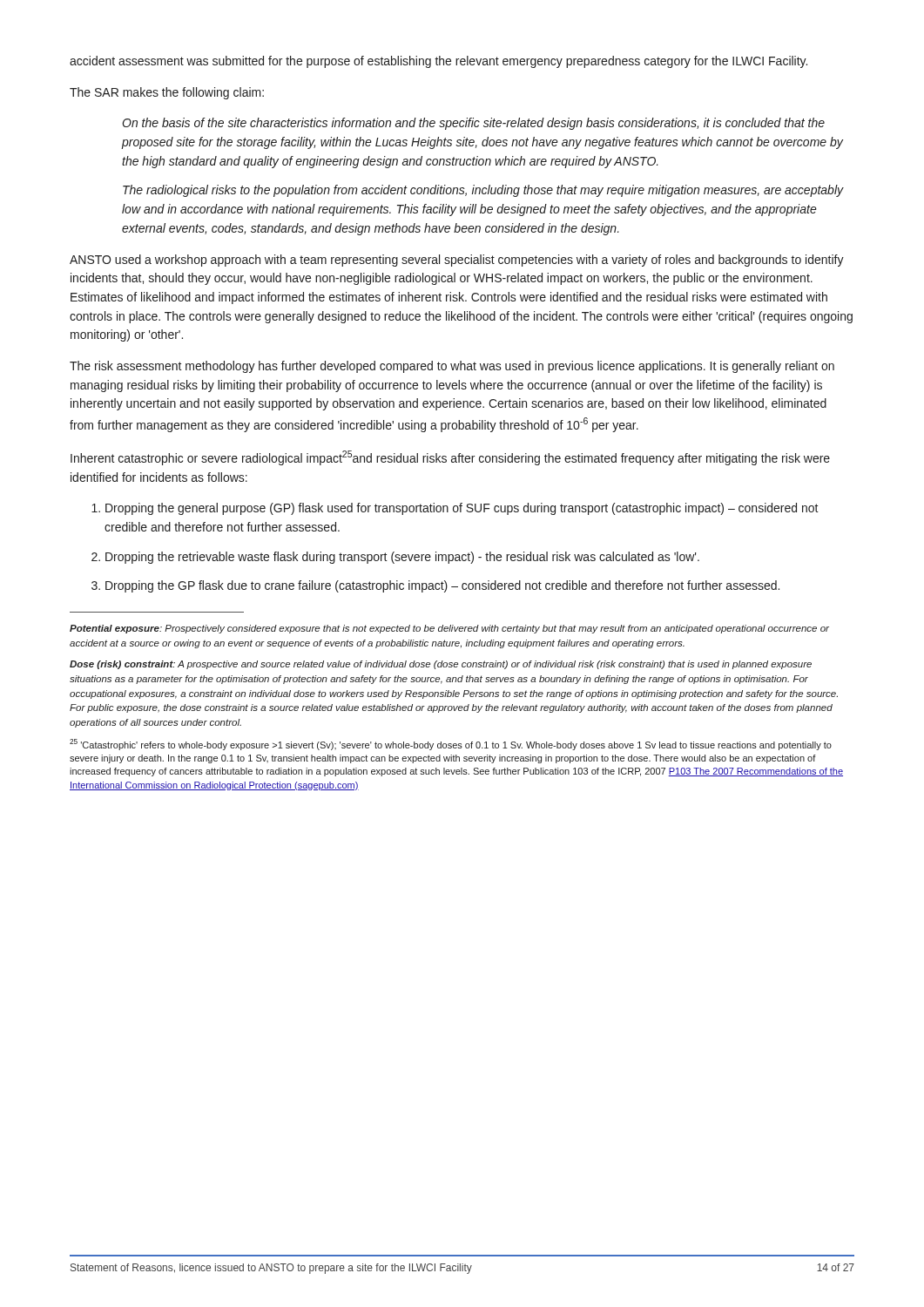Image resolution: width=924 pixels, height=1307 pixels.
Task: Click the passage that begins "25 'Catastrophic' refers to whole-body exposure"
Action: [x=456, y=764]
